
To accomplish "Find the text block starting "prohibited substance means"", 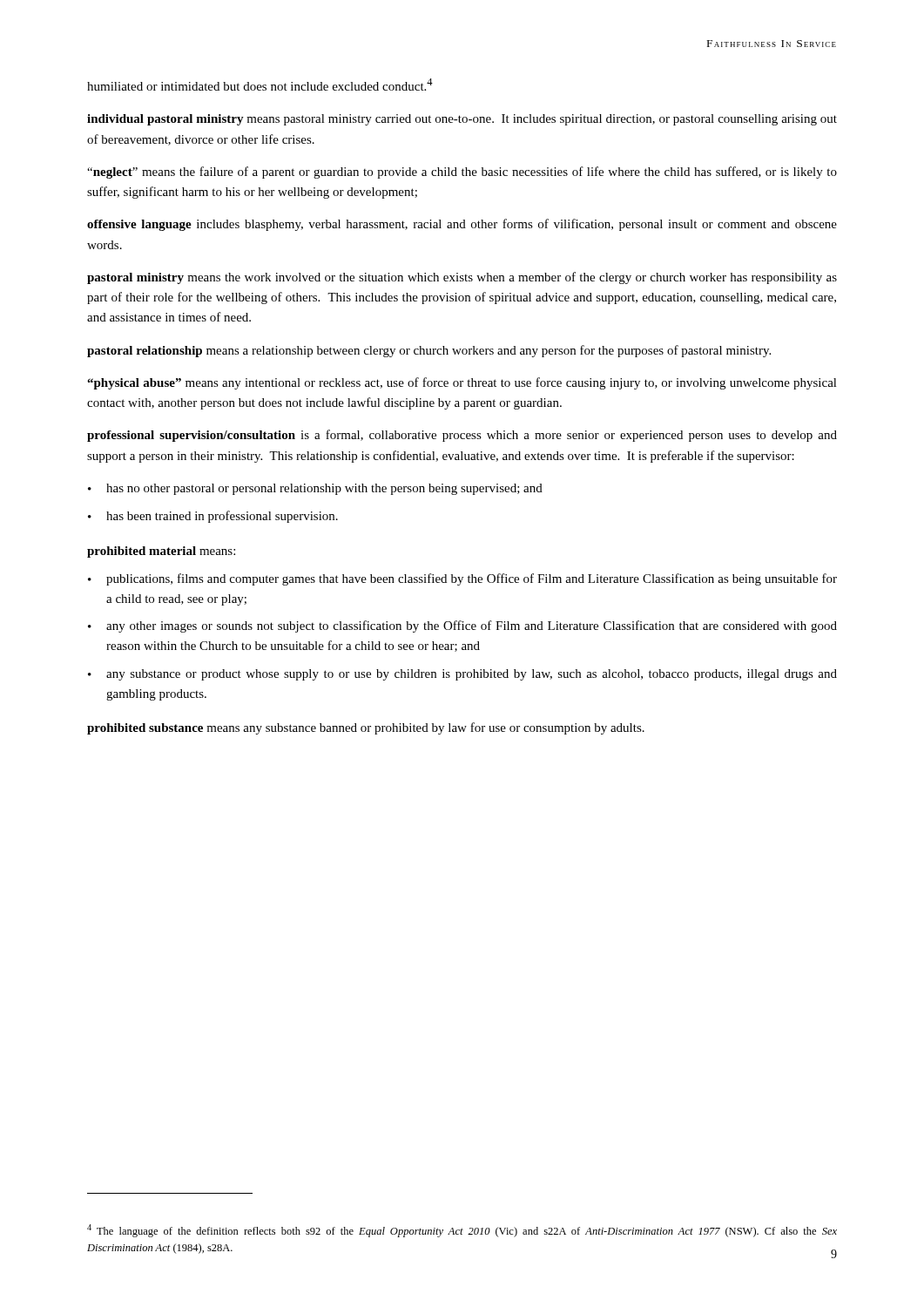I will click(366, 728).
